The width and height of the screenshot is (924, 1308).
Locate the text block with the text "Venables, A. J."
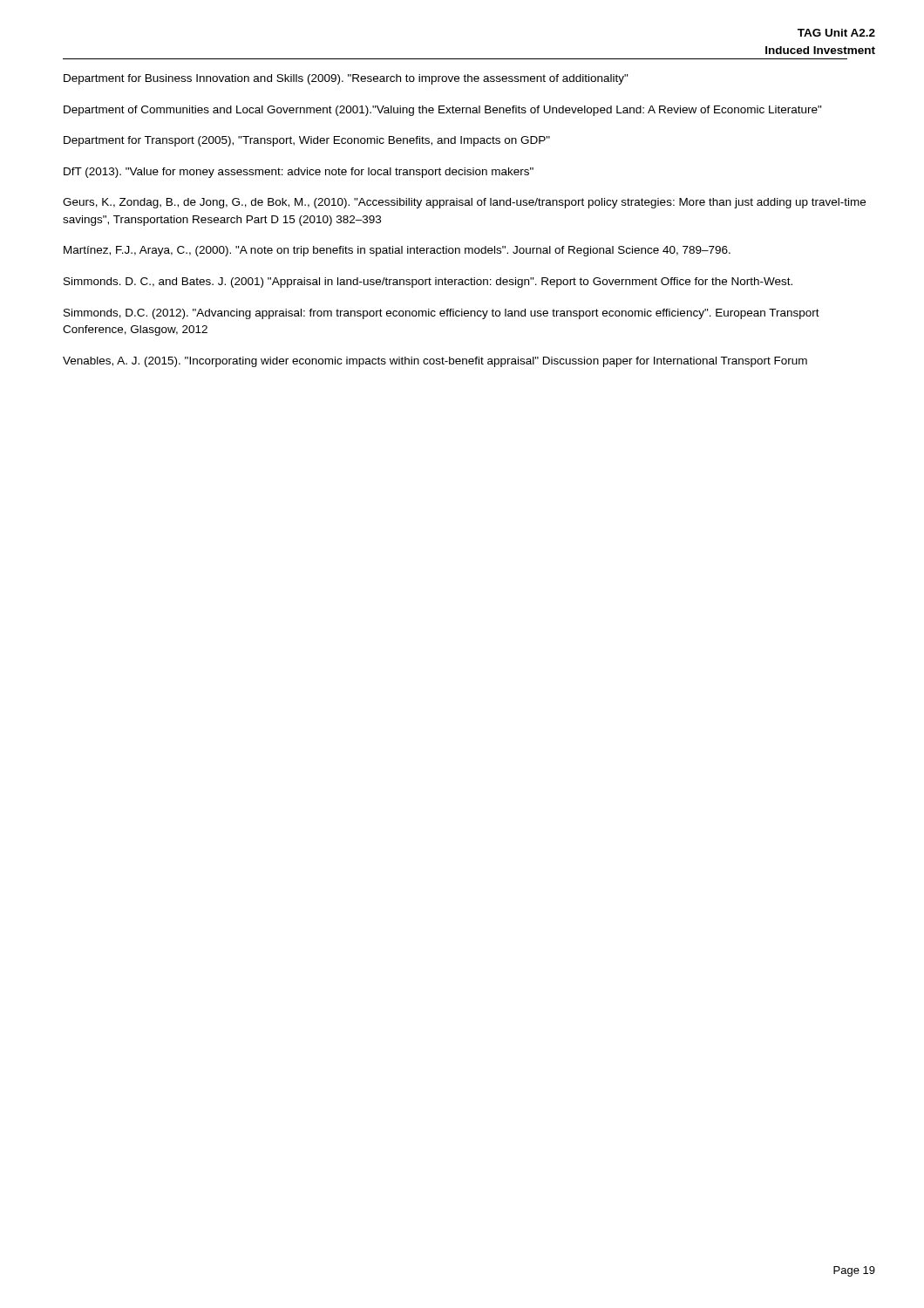[435, 360]
